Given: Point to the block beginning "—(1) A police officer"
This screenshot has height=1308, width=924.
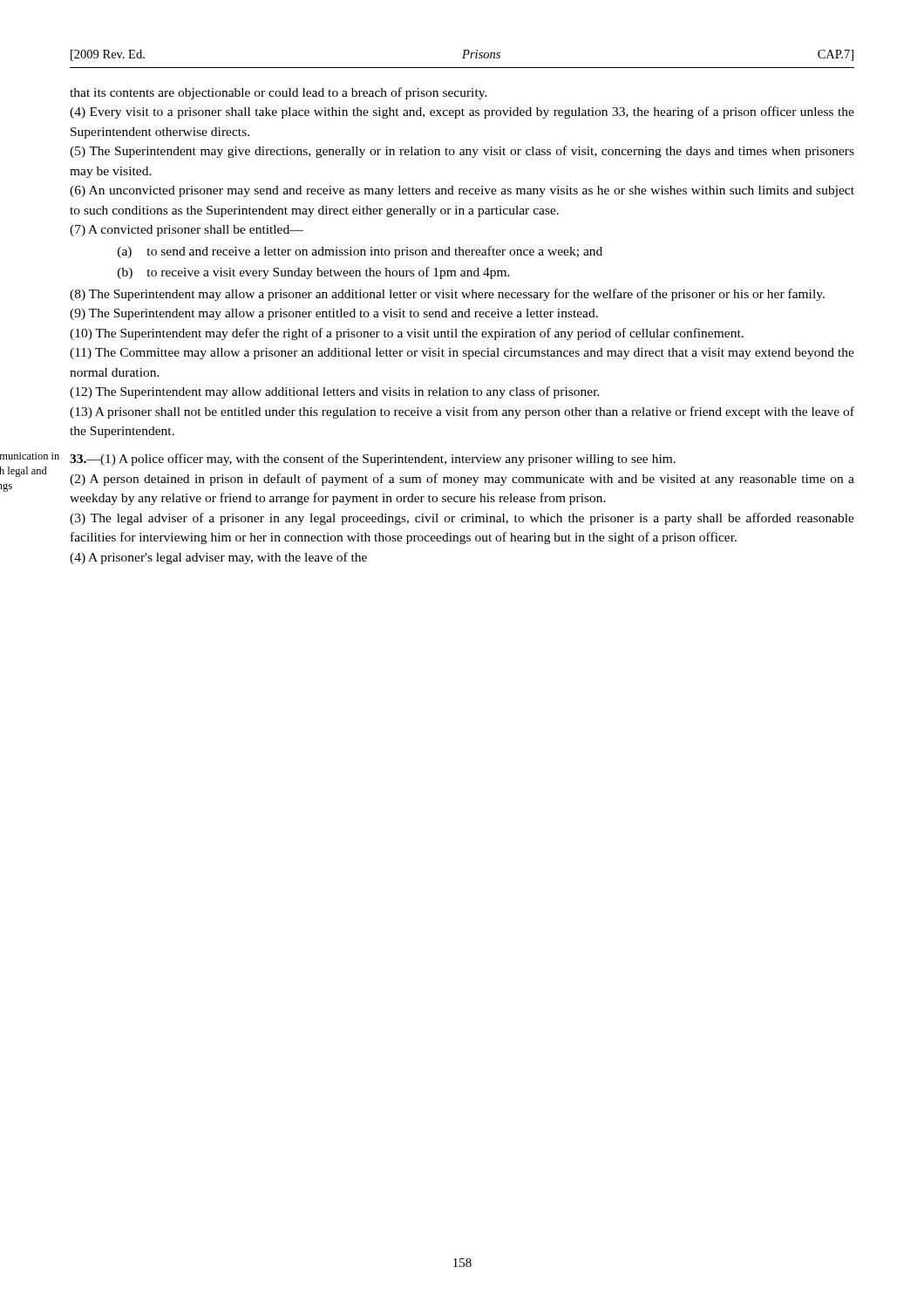Looking at the screenshot, I should (x=462, y=508).
